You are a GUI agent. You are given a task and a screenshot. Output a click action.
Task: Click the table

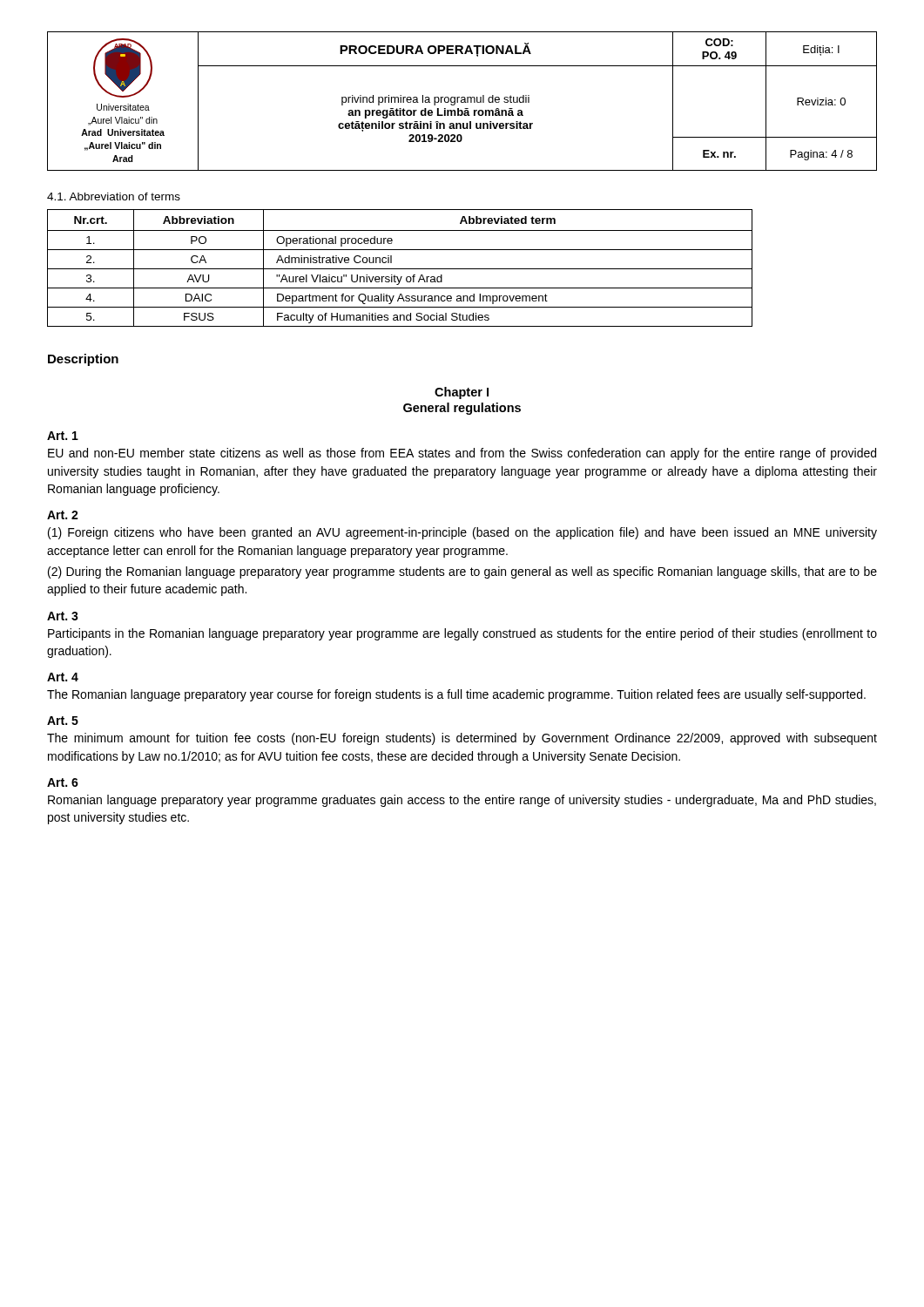point(462,268)
